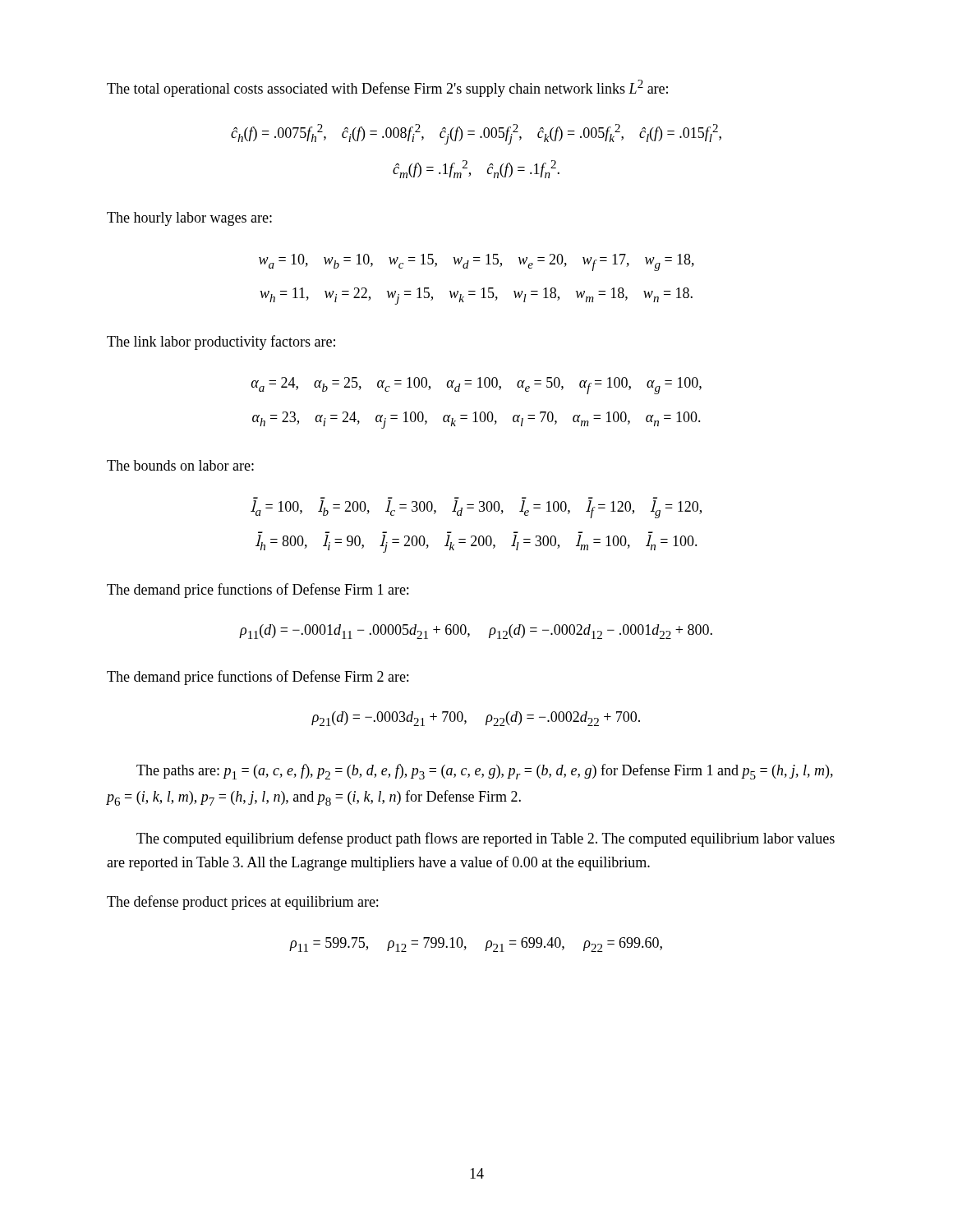Locate the text starting "ρ11(d) = −.0001d11 − .00005d21 + 600,"
Screen dimensions: 1232x953
tap(476, 632)
